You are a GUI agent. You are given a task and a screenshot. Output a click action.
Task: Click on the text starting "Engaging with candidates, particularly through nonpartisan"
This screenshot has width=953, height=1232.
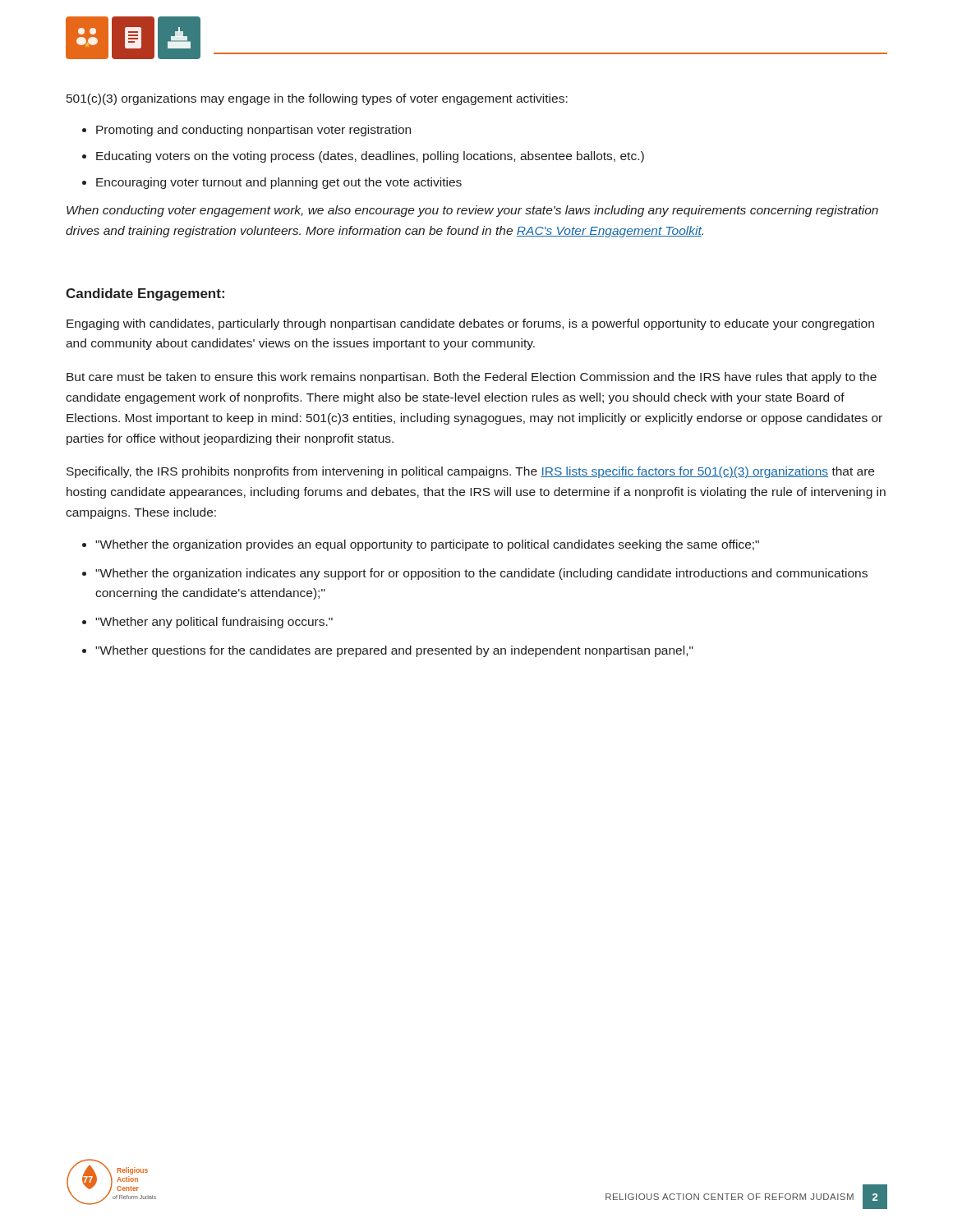pyautogui.click(x=470, y=333)
